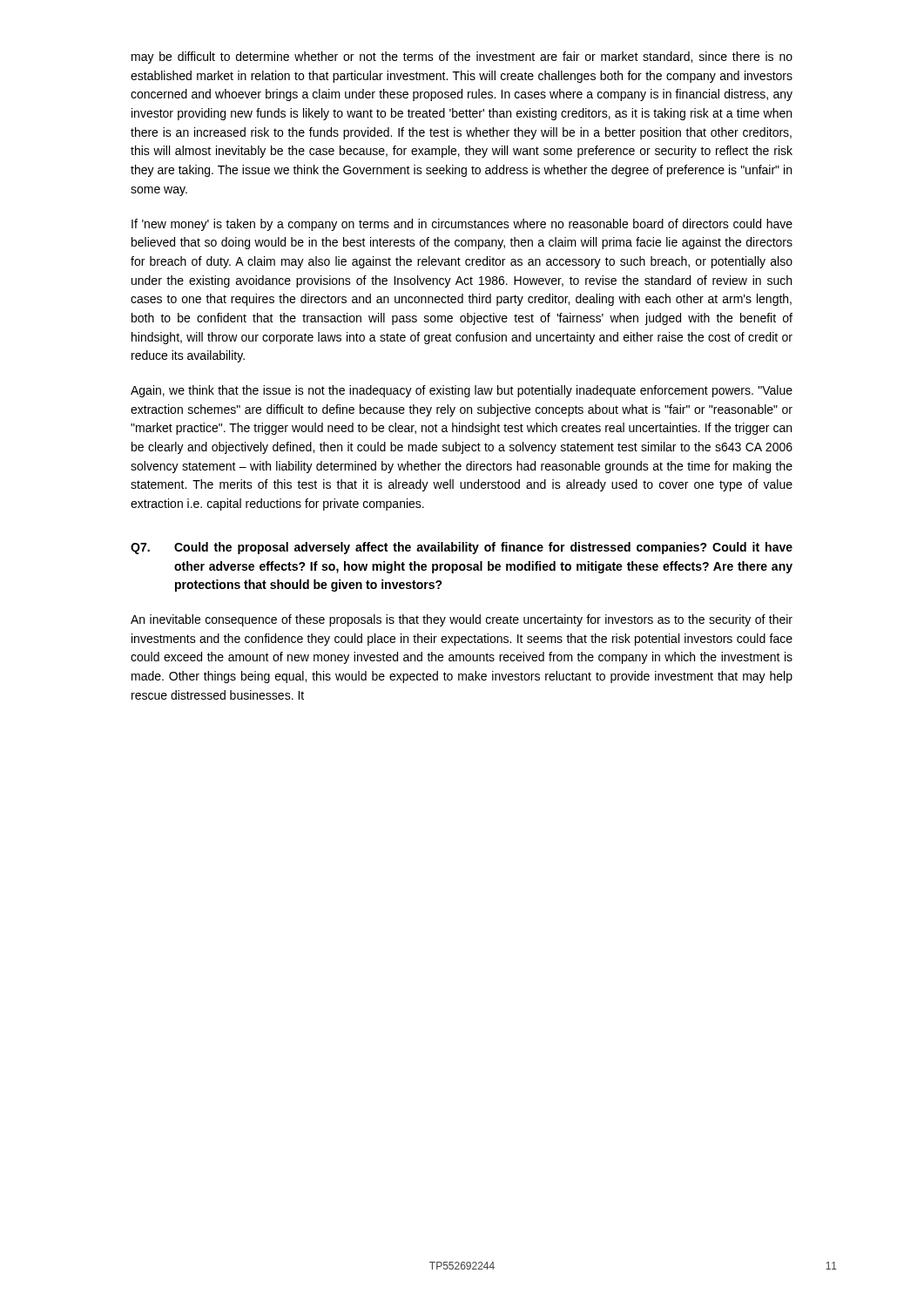The width and height of the screenshot is (924, 1307).
Task: Click the passage that begins "If 'new money' is taken by a"
Action: [462, 290]
